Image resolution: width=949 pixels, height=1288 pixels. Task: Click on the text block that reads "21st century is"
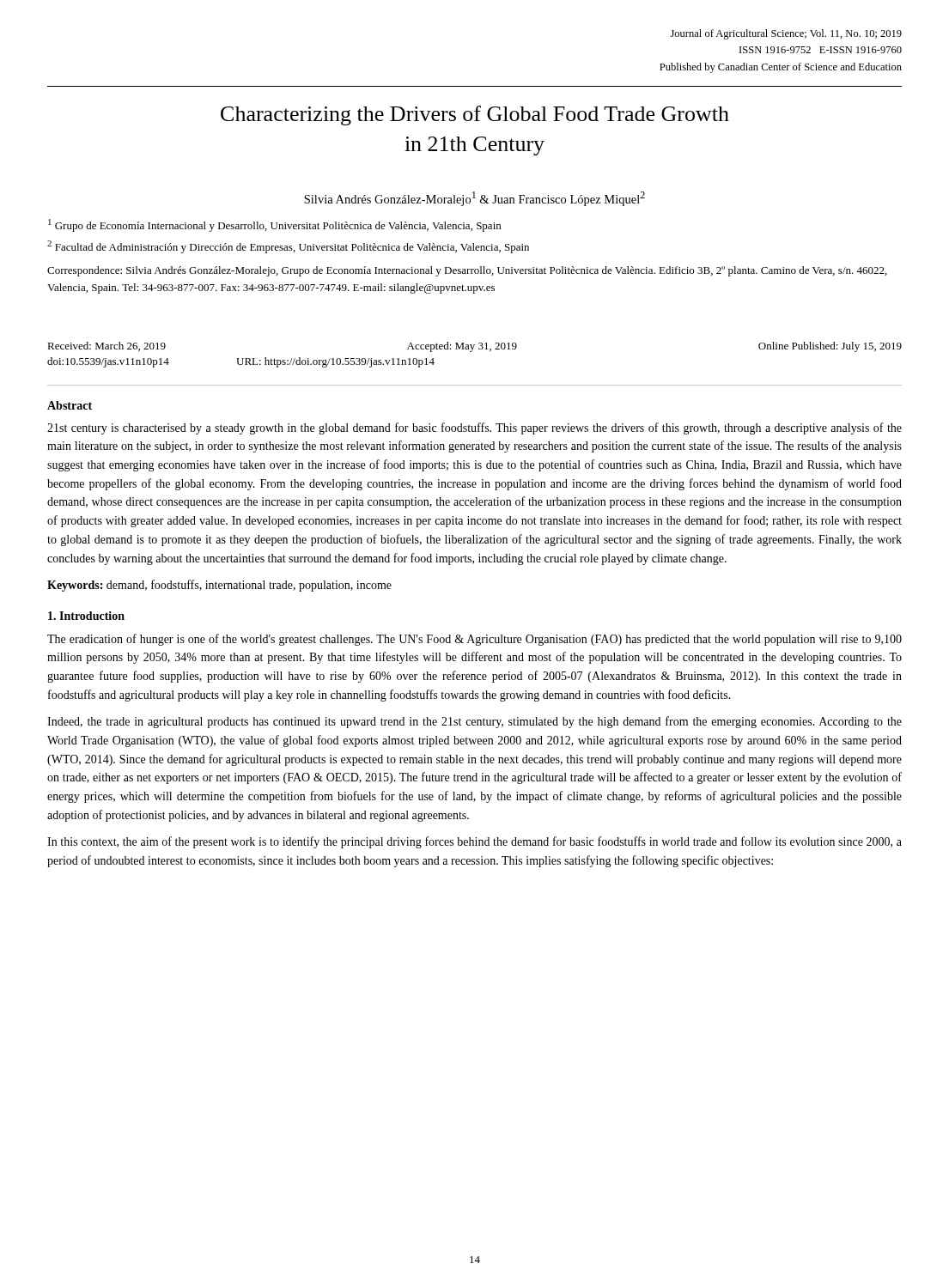click(x=474, y=493)
